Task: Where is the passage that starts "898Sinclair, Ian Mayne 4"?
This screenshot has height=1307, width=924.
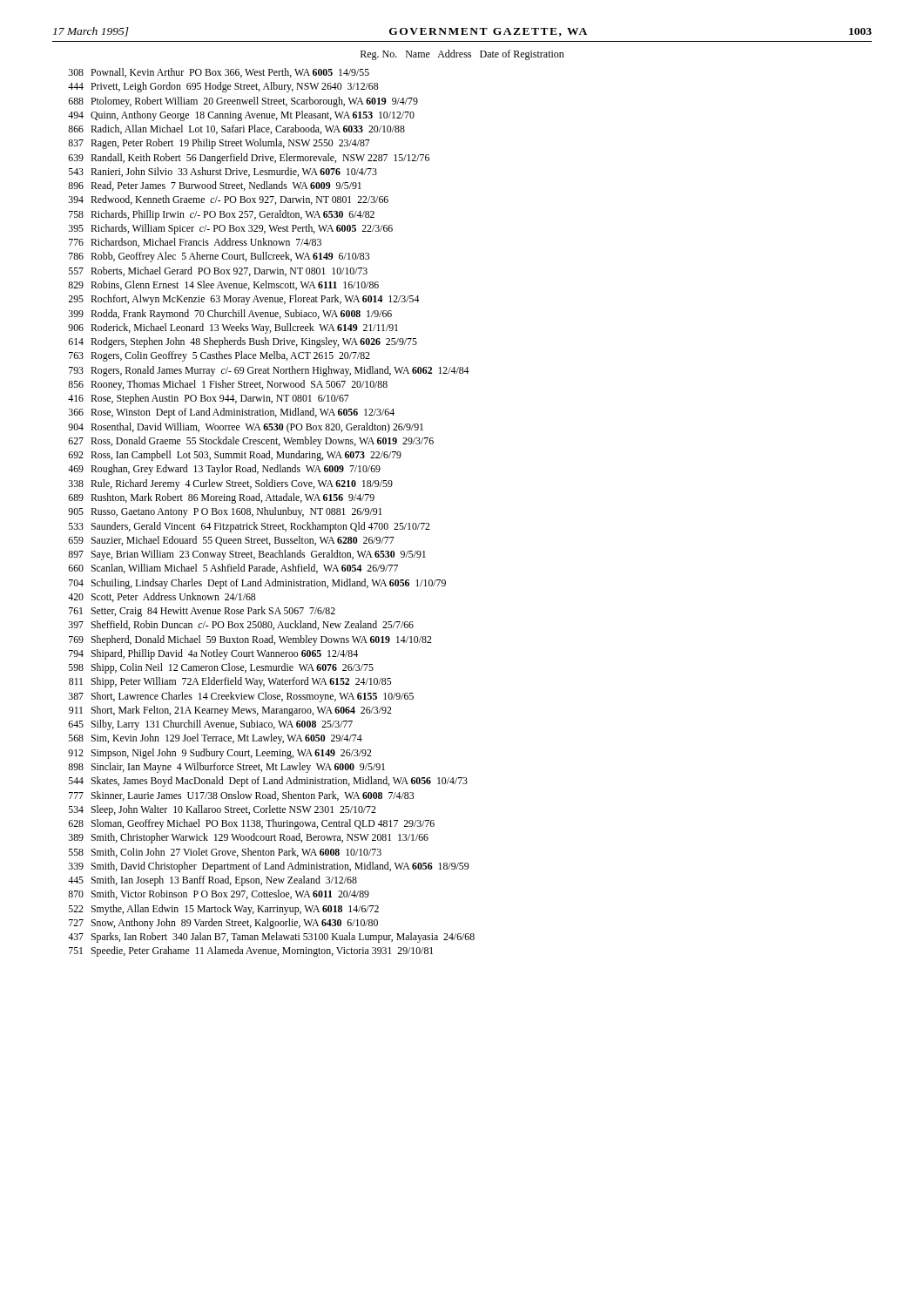Action: [x=462, y=767]
